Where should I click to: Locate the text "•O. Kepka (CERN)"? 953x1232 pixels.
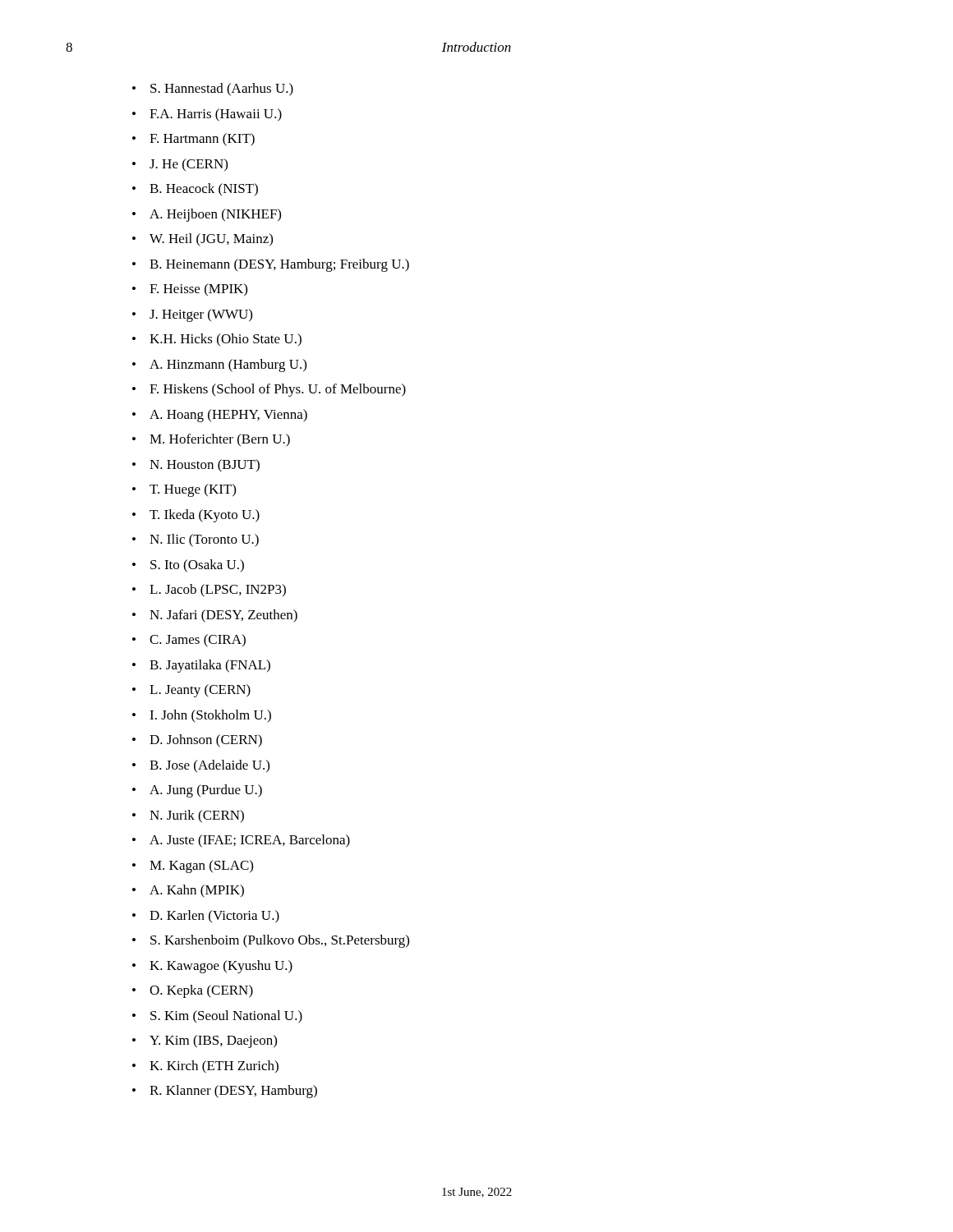point(192,990)
